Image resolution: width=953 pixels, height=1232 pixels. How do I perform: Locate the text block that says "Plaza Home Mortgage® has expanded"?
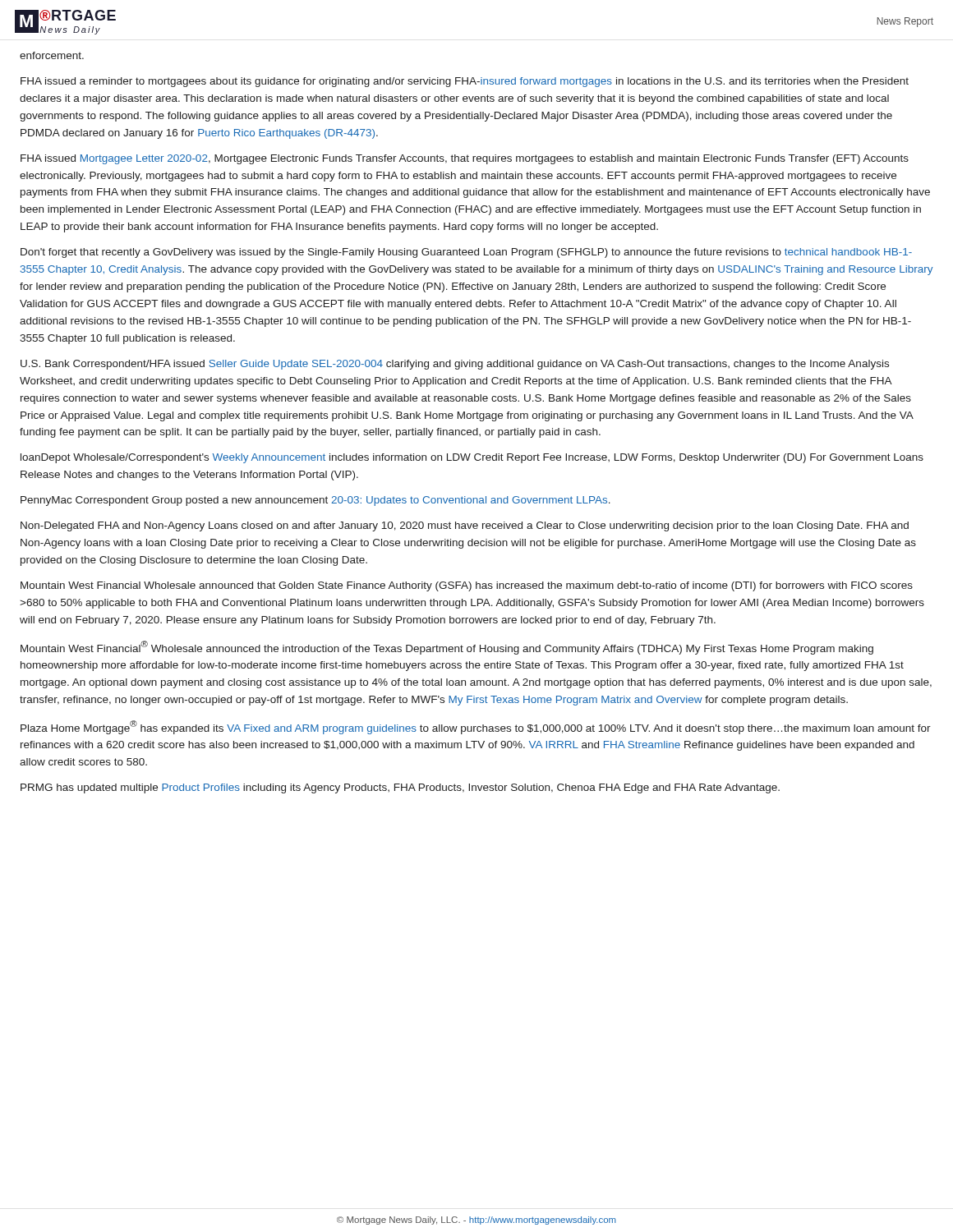pos(476,744)
